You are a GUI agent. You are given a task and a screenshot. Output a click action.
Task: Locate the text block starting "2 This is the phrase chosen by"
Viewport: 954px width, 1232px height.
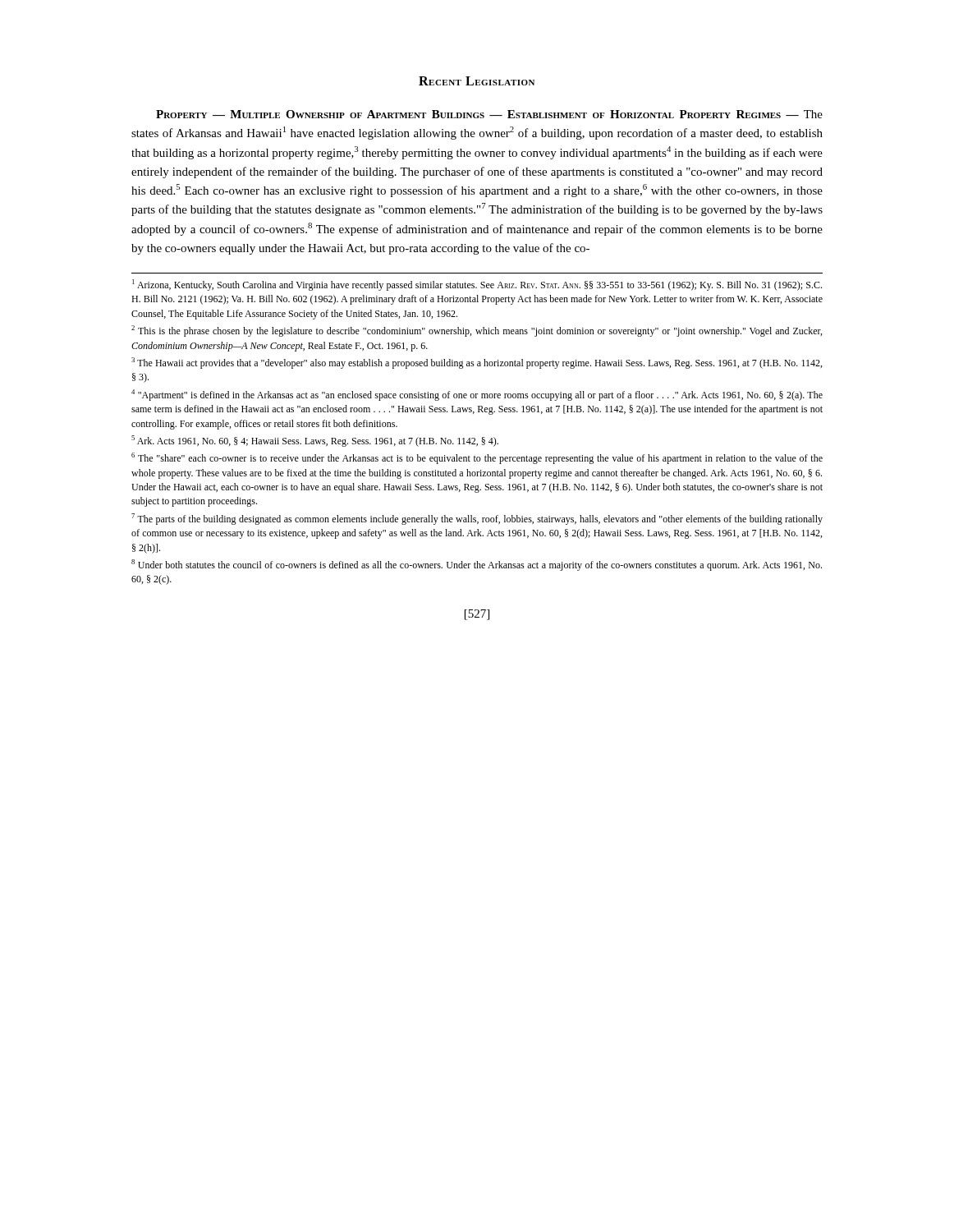tap(477, 339)
